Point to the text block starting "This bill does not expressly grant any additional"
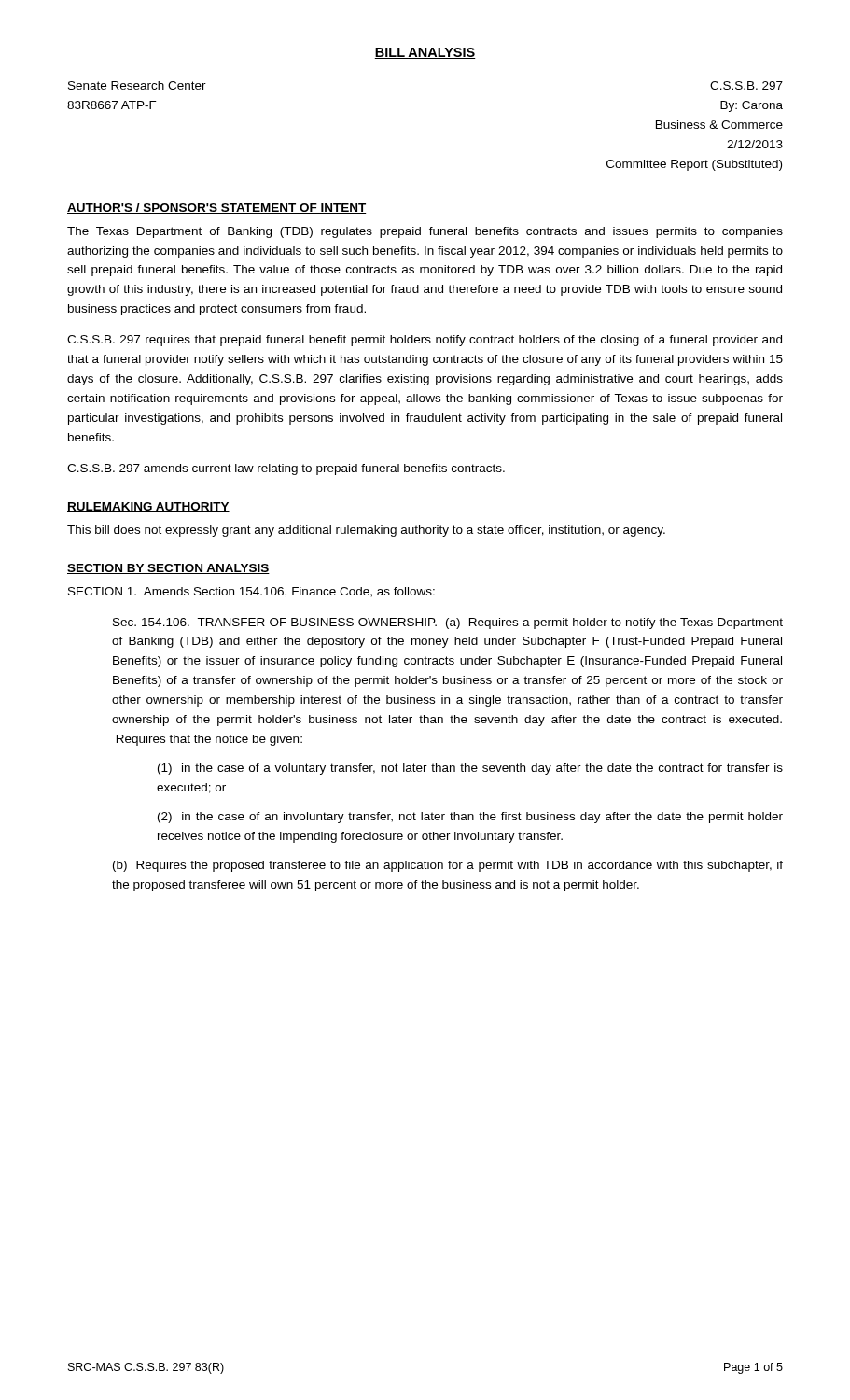This screenshot has width=850, height=1400. [367, 529]
